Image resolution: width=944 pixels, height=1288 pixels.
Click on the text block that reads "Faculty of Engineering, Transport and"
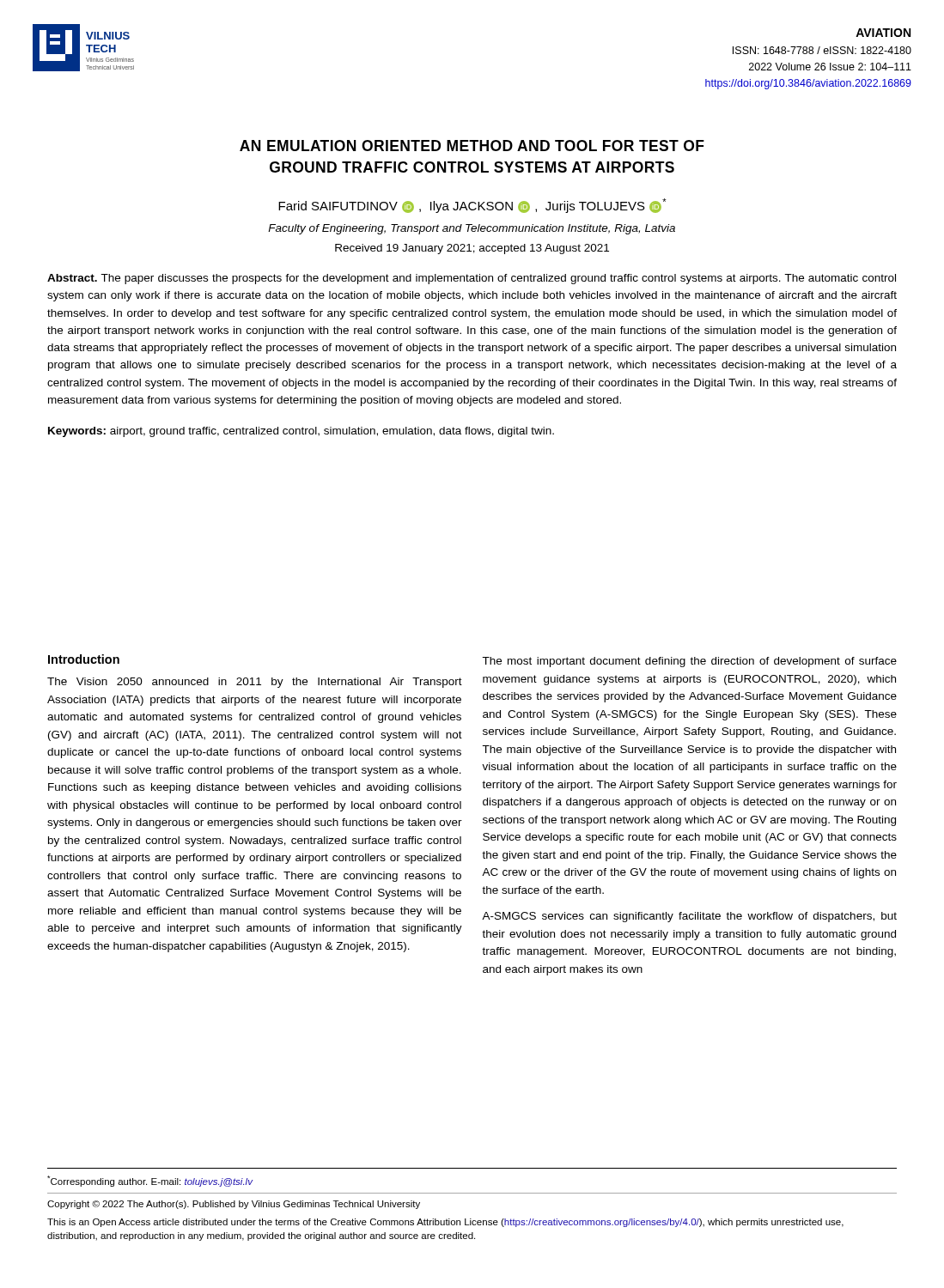pyautogui.click(x=472, y=228)
